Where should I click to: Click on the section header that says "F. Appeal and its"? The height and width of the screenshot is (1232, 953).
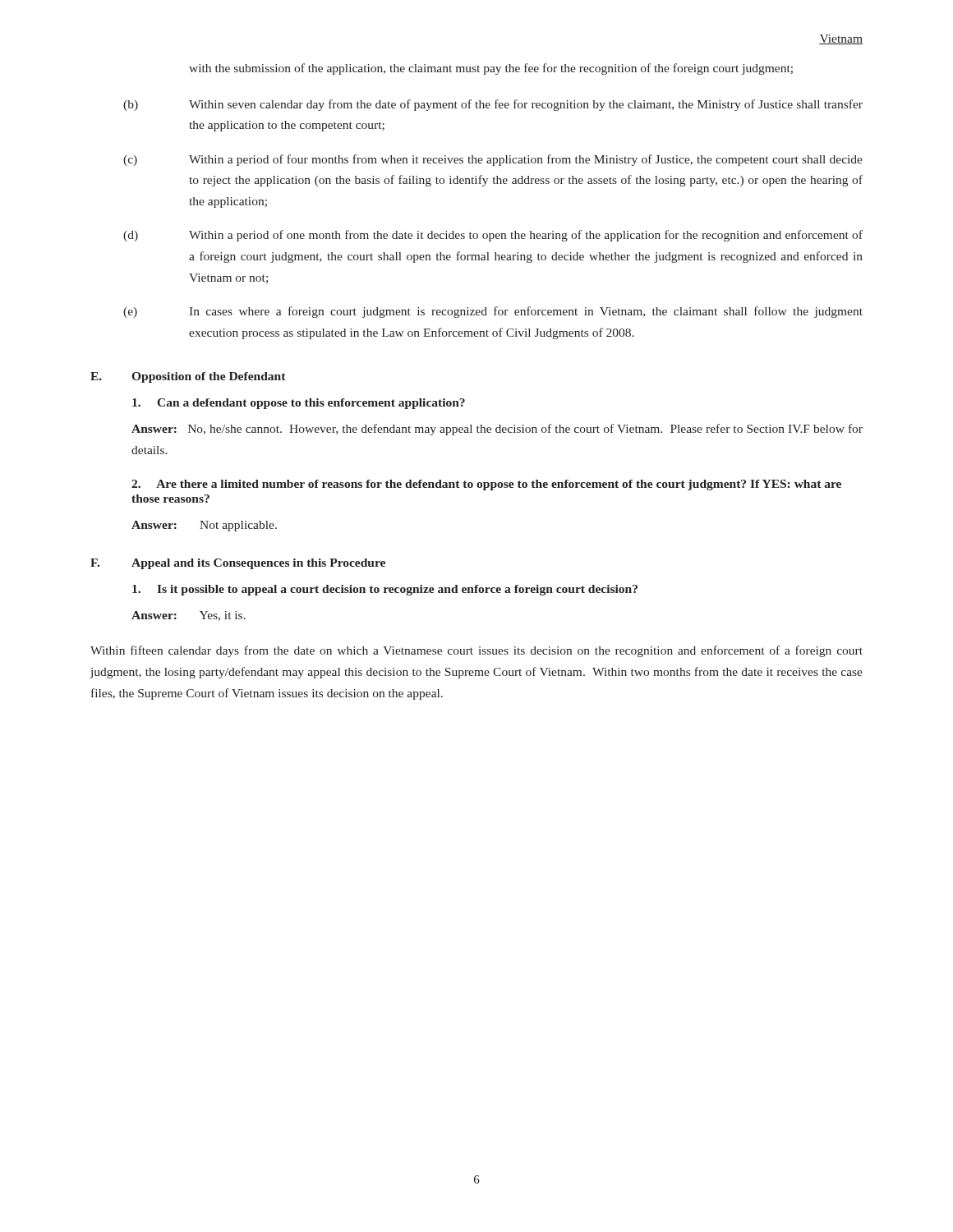coord(238,563)
